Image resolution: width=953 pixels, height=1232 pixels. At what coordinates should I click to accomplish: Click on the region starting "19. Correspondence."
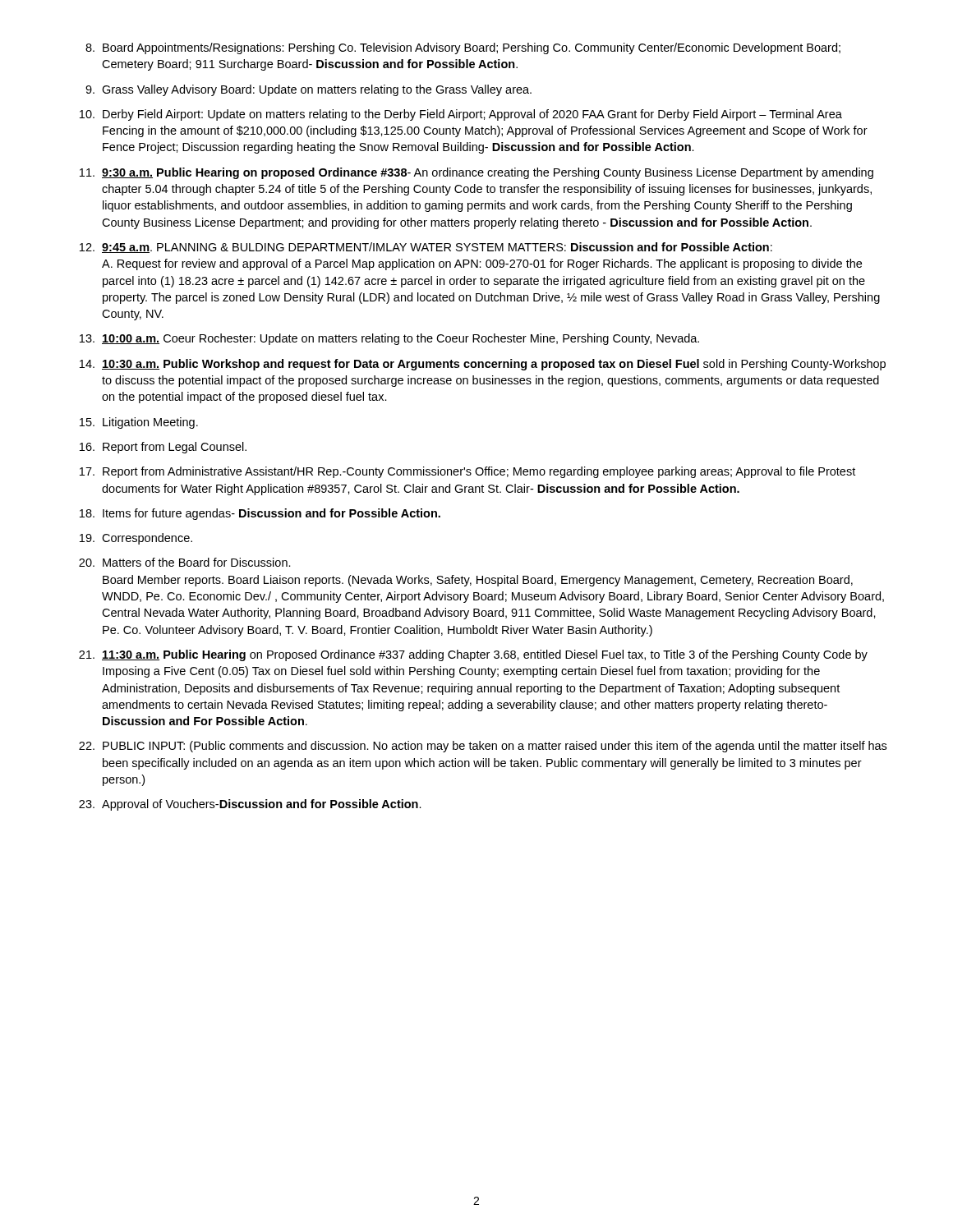click(136, 539)
